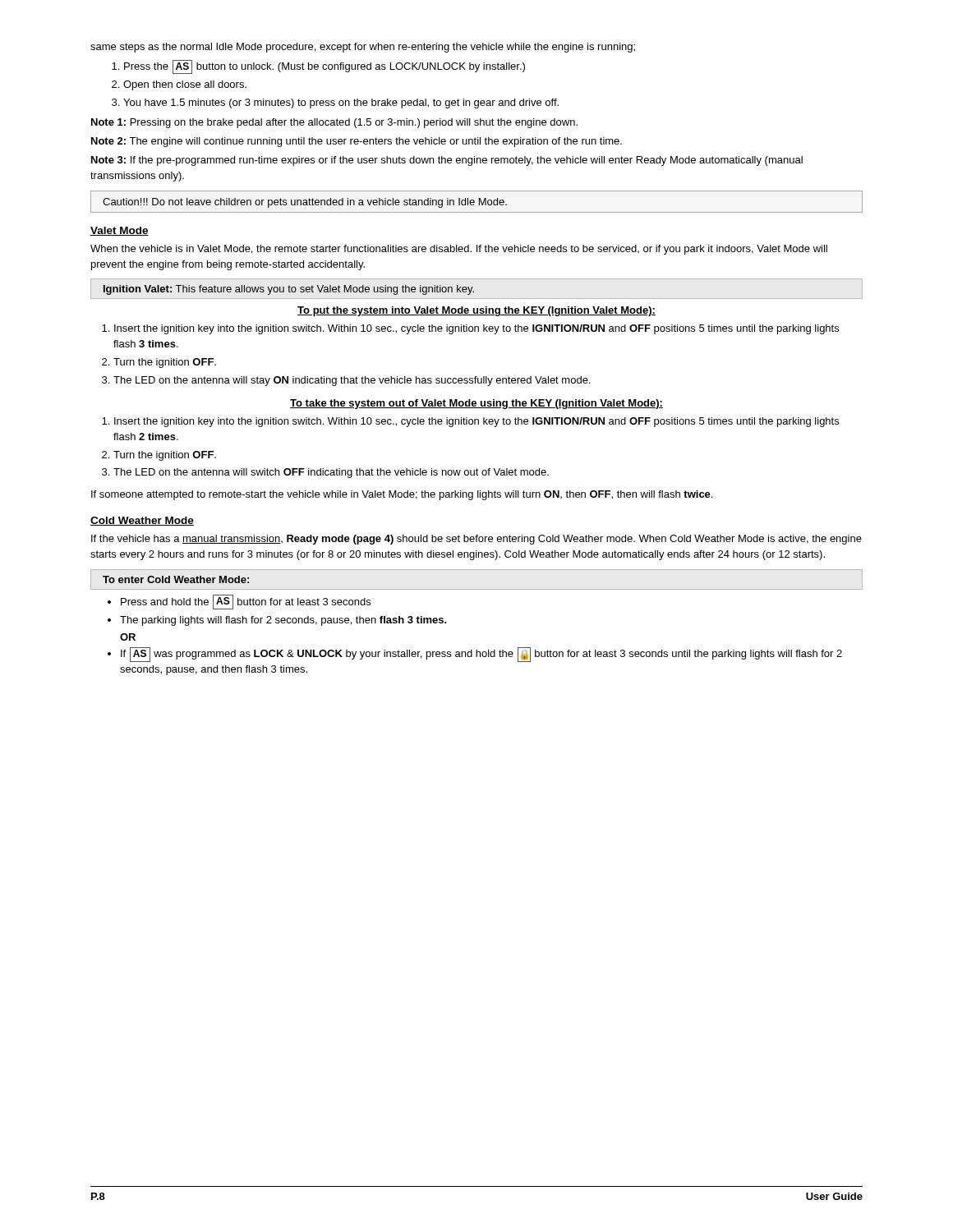Where is the passage that starts "Note 1: Pressing on the"?
Viewport: 953px width, 1232px height.
334,122
